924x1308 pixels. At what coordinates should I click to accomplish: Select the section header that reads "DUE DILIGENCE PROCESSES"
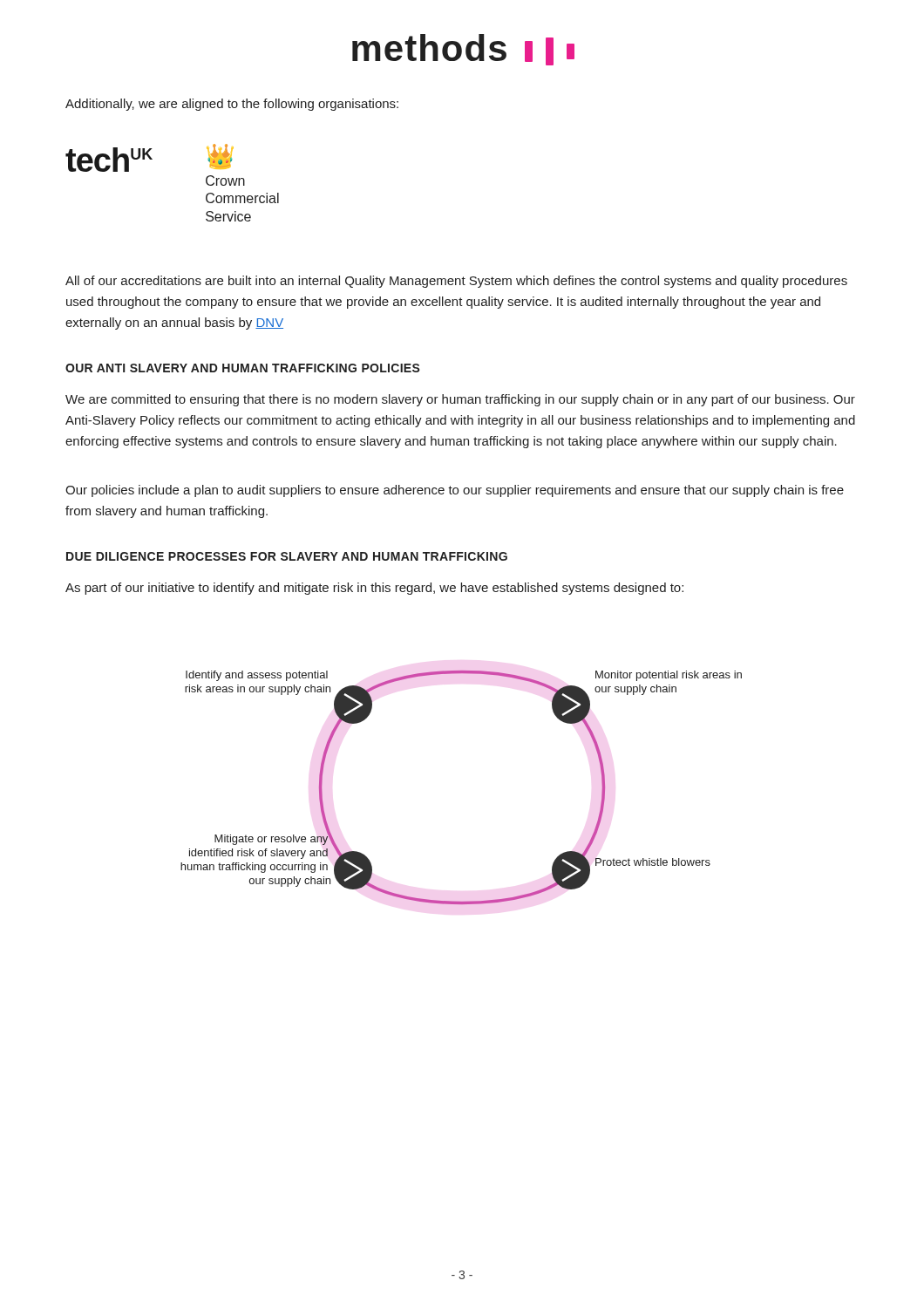(x=287, y=556)
